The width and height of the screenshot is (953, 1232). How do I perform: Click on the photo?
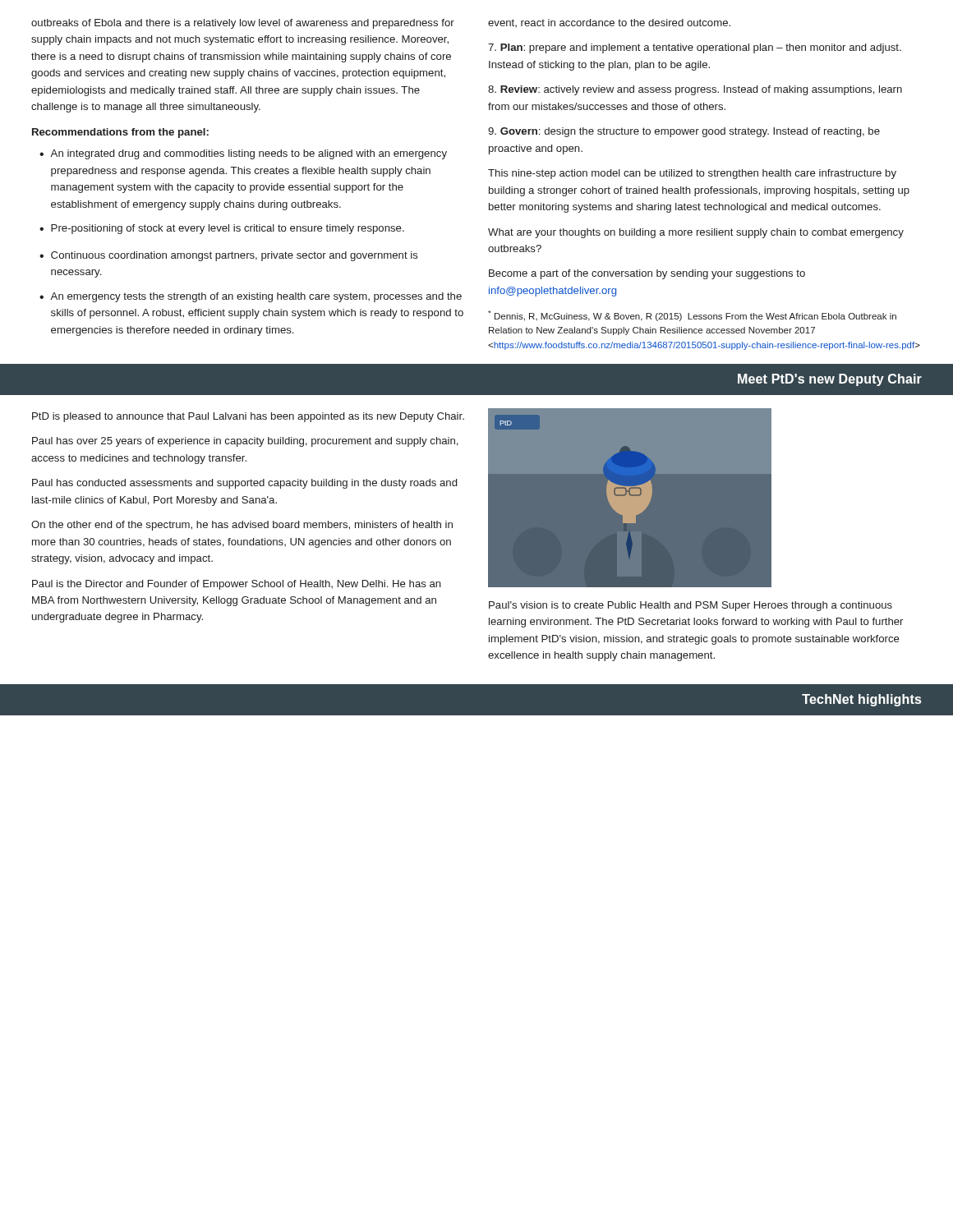coord(630,498)
